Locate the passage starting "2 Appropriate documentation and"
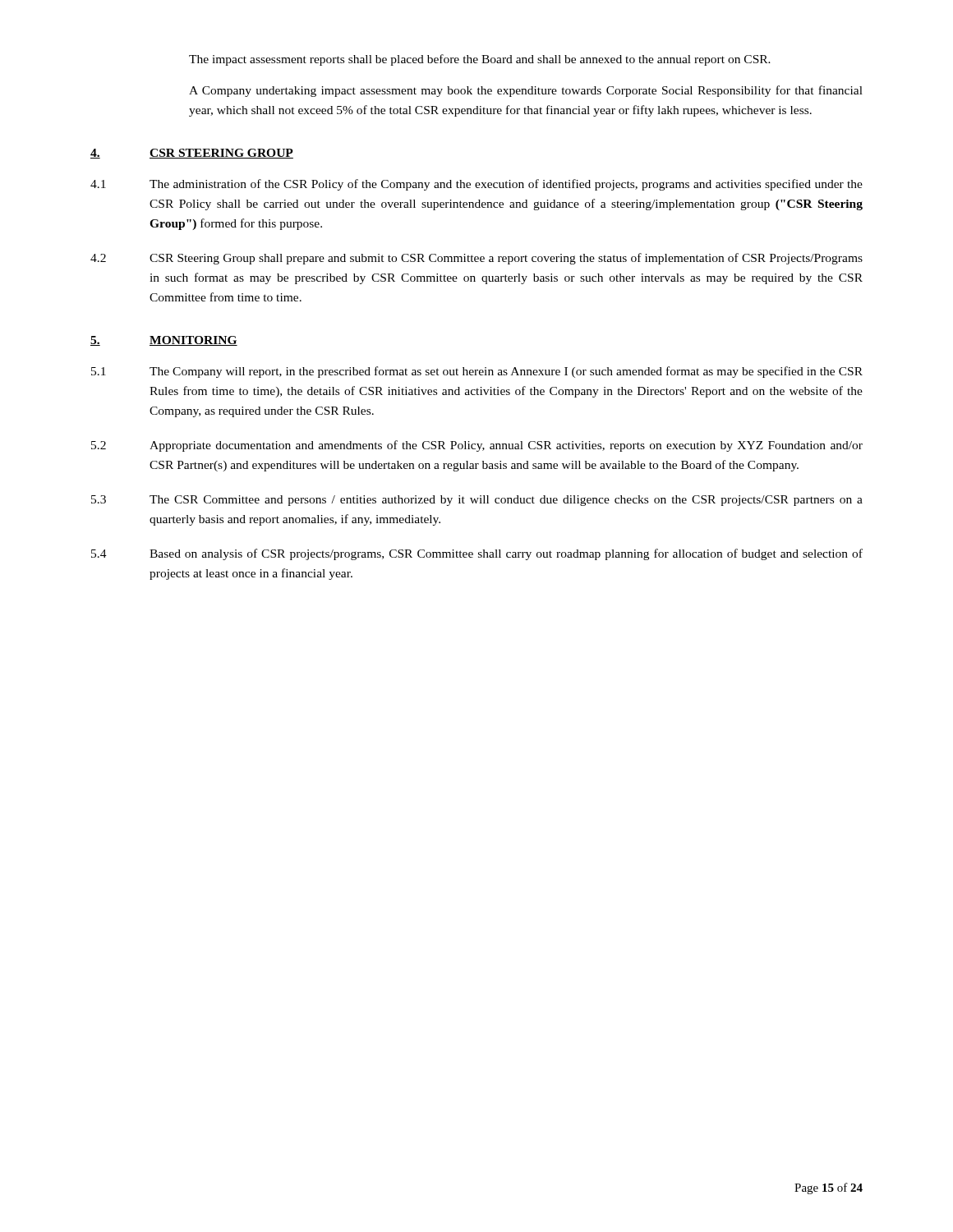 point(476,455)
